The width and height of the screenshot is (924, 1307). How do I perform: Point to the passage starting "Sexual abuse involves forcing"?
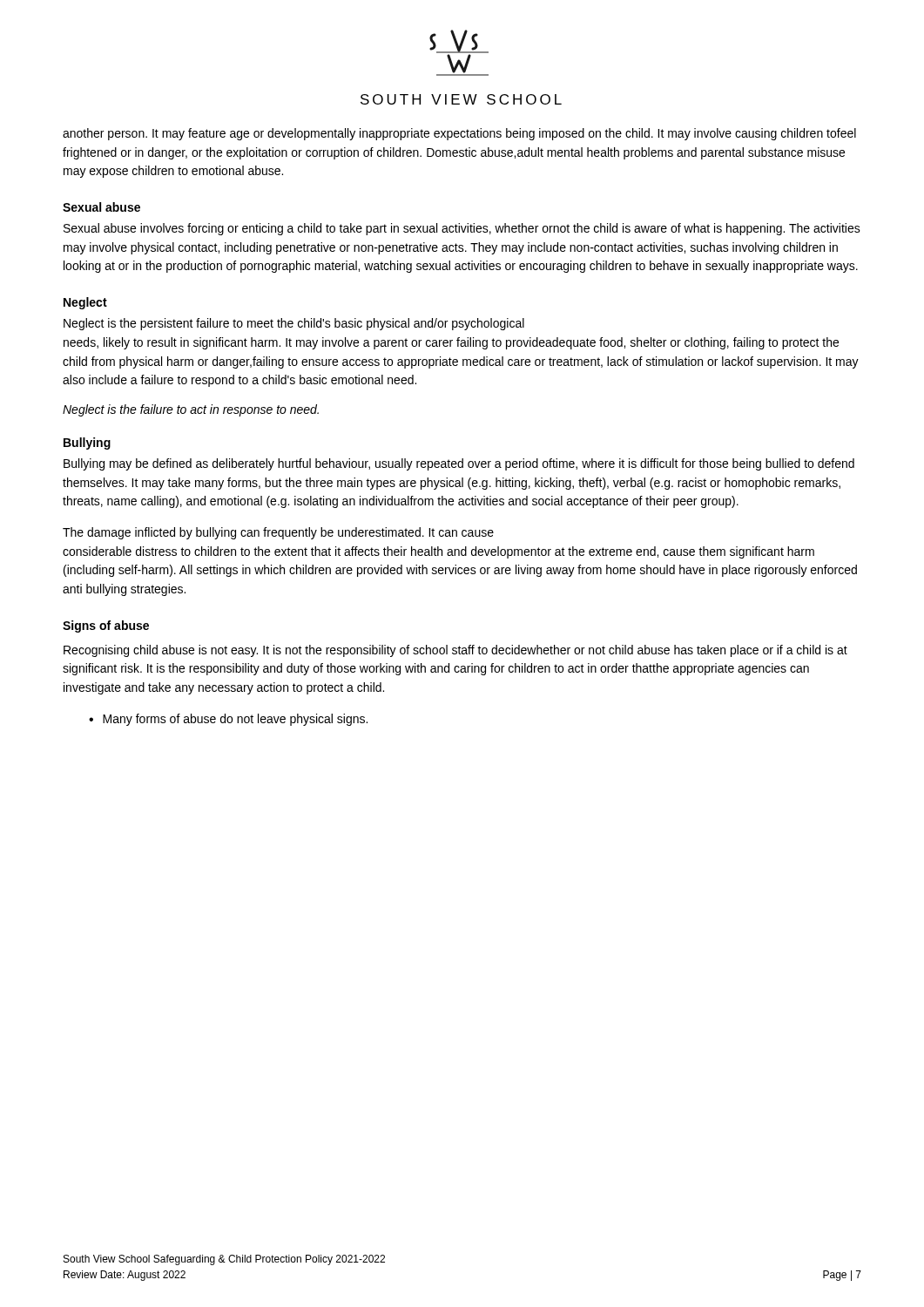tap(461, 247)
